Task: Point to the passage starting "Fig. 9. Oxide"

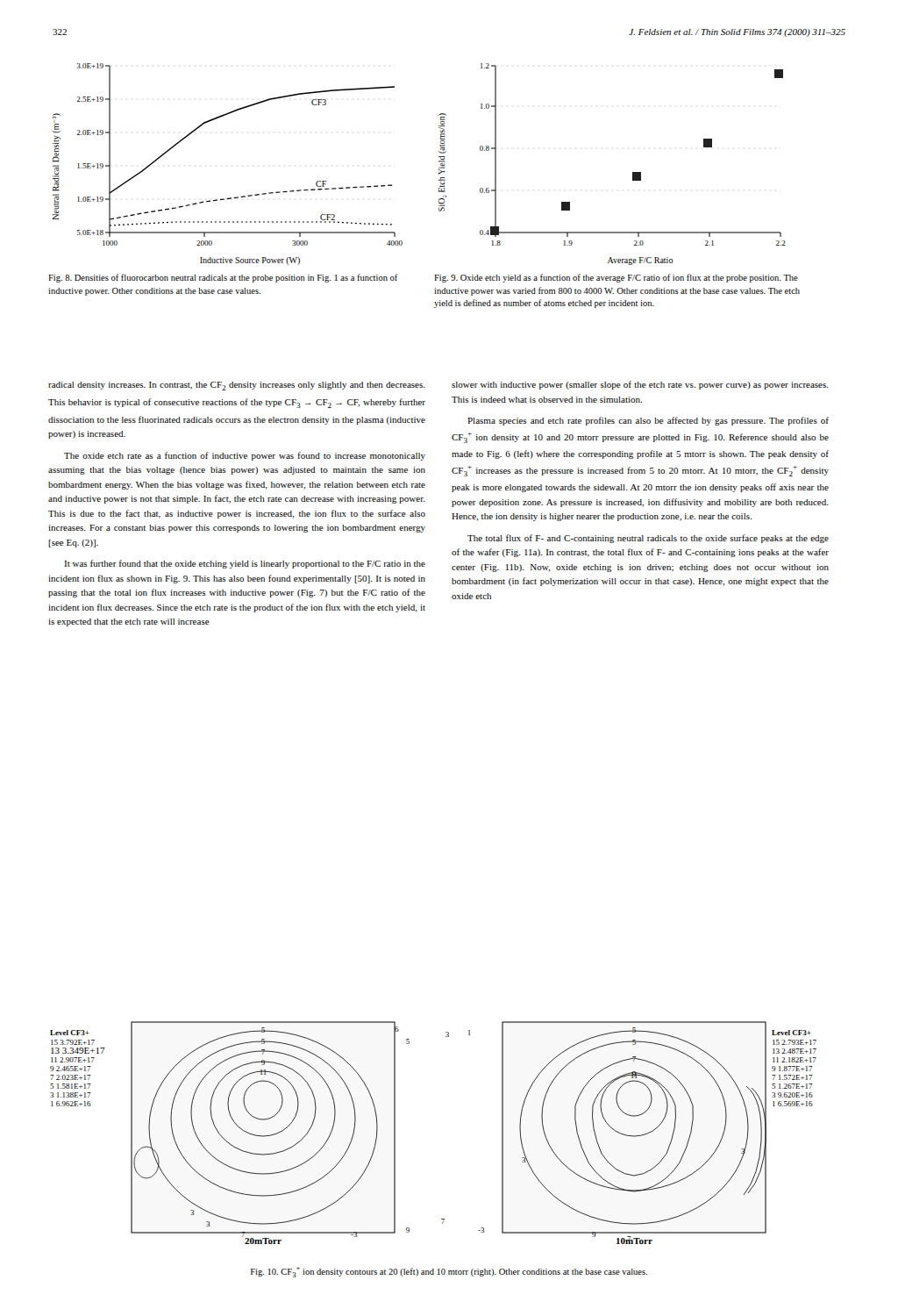Action: (617, 291)
